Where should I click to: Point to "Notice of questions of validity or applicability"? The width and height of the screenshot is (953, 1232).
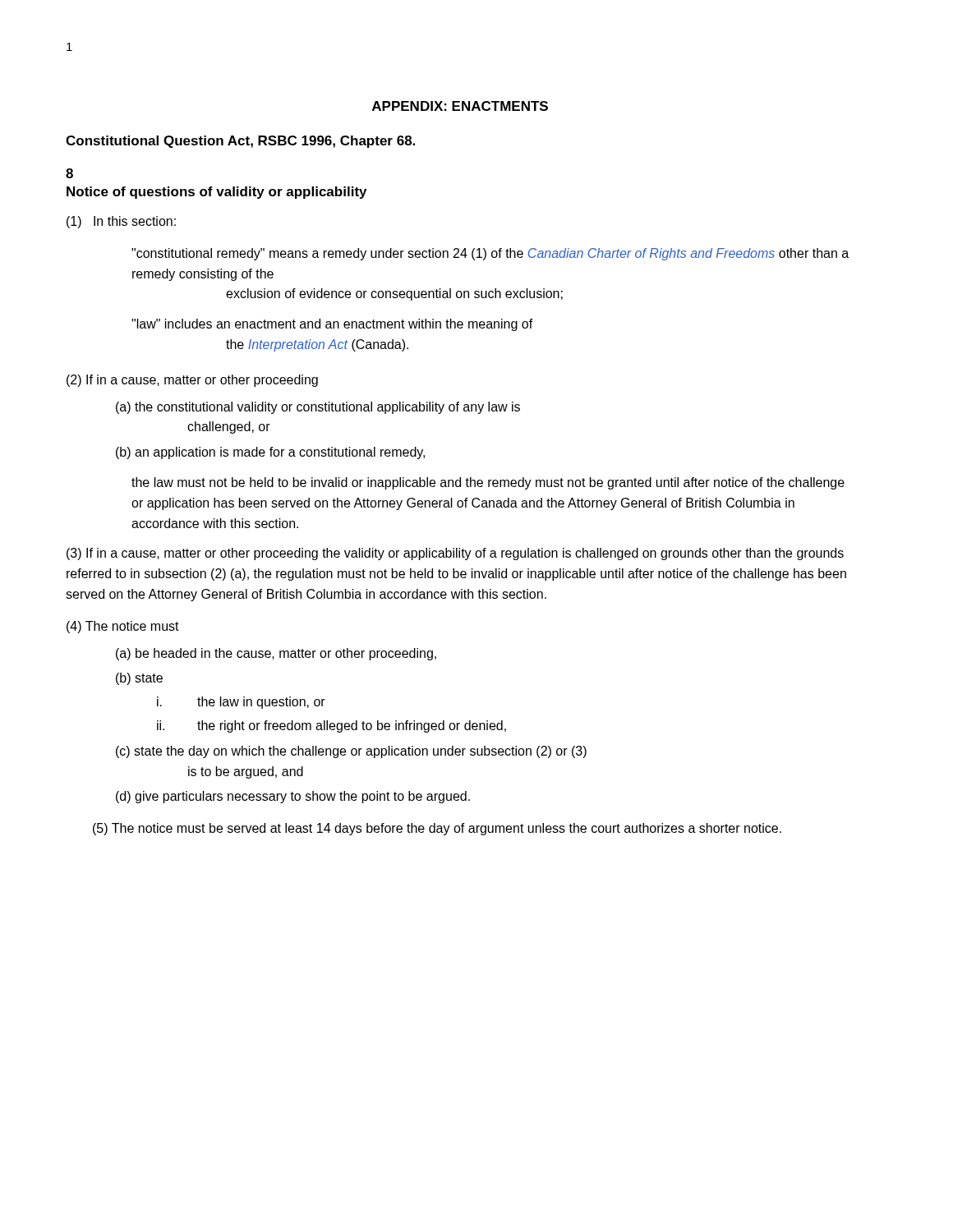(216, 192)
